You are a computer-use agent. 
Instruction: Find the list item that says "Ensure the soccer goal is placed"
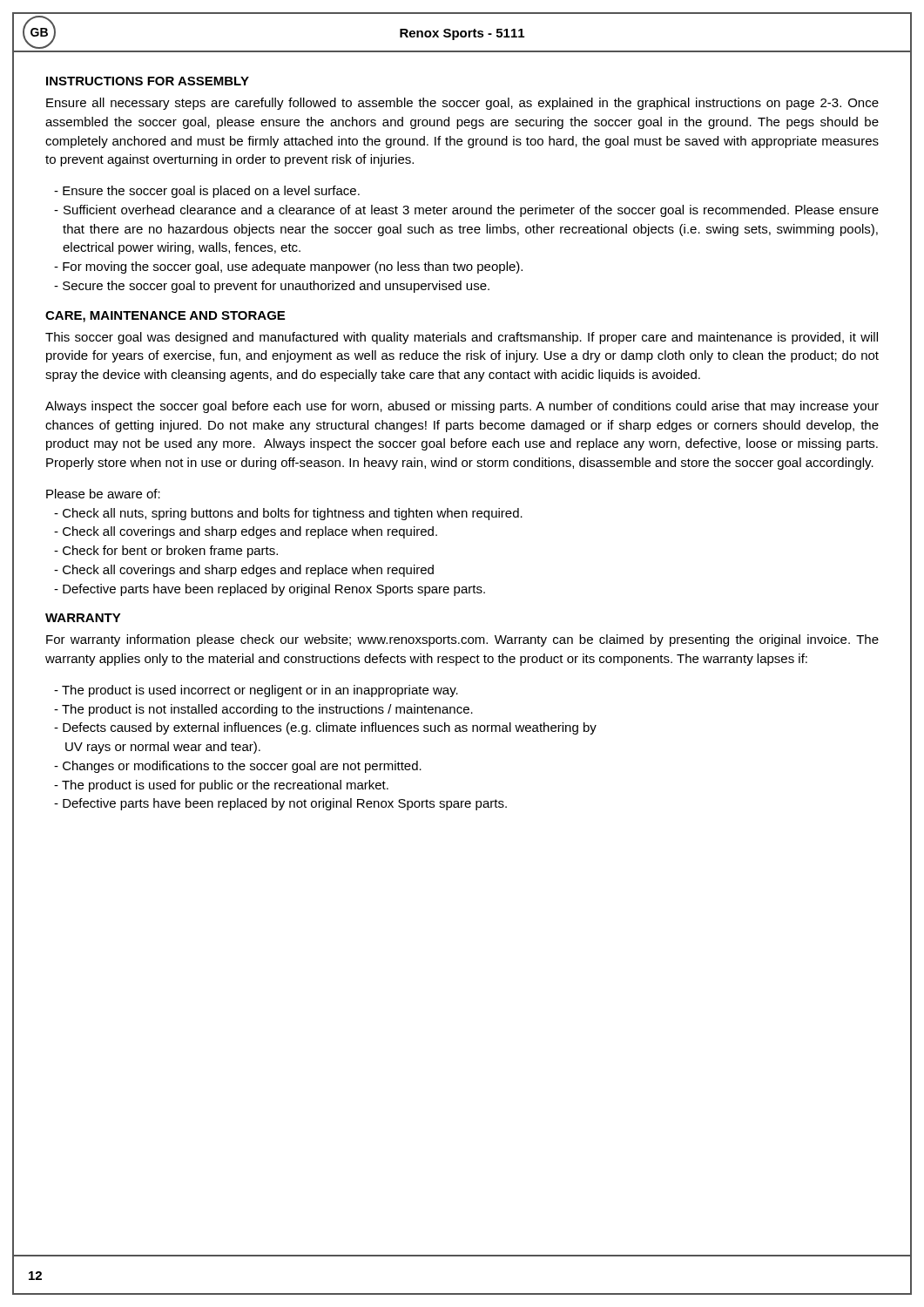click(x=207, y=190)
